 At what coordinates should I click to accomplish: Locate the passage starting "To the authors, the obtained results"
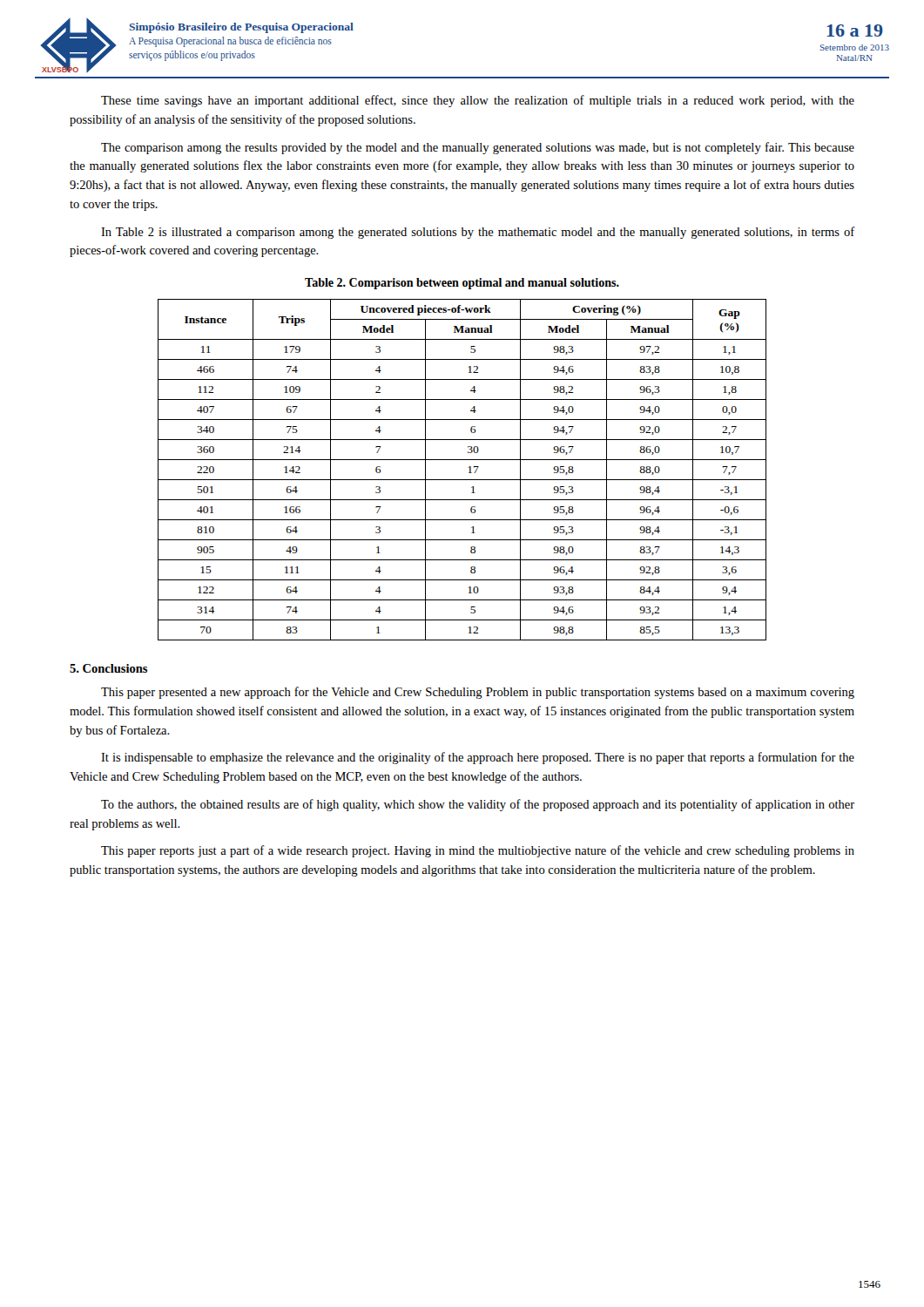tap(462, 813)
